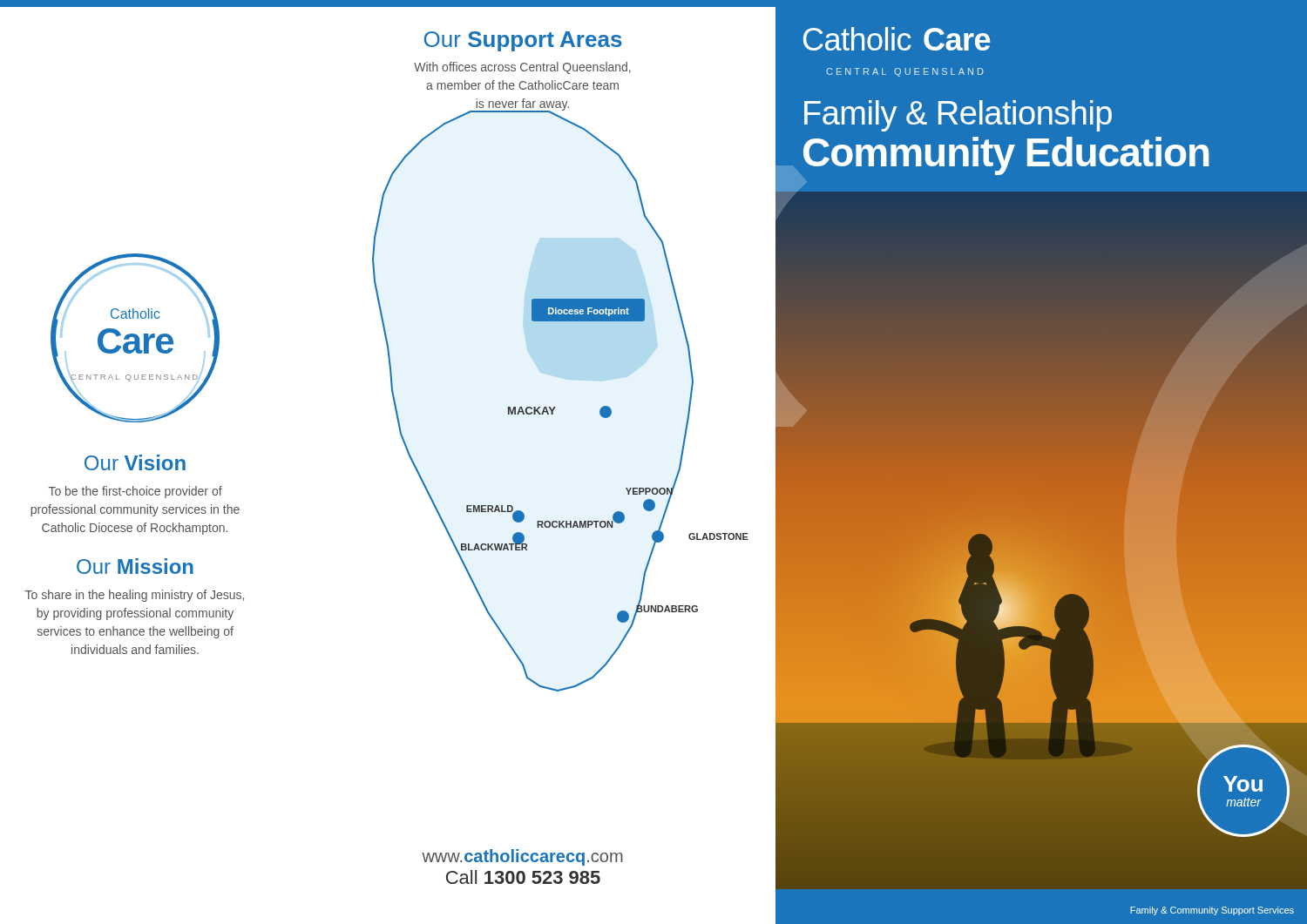Image resolution: width=1307 pixels, height=924 pixels.
Task: Navigate to the text starting "Our Support Areas"
Action: [x=523, y=39]
